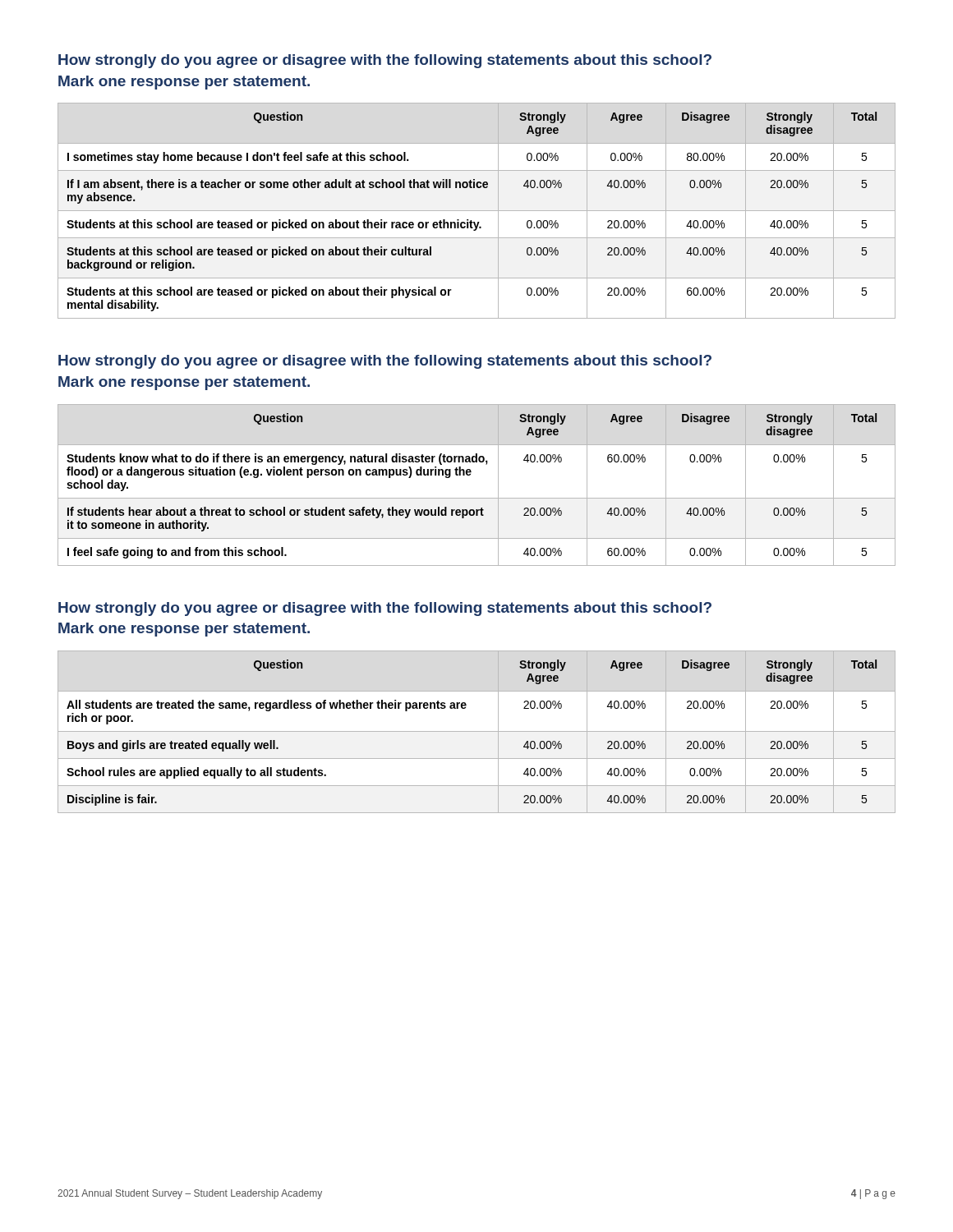Find the table that mentions "All students are treated the"
The image size is (953, 1232).
[x=476, y=732]
